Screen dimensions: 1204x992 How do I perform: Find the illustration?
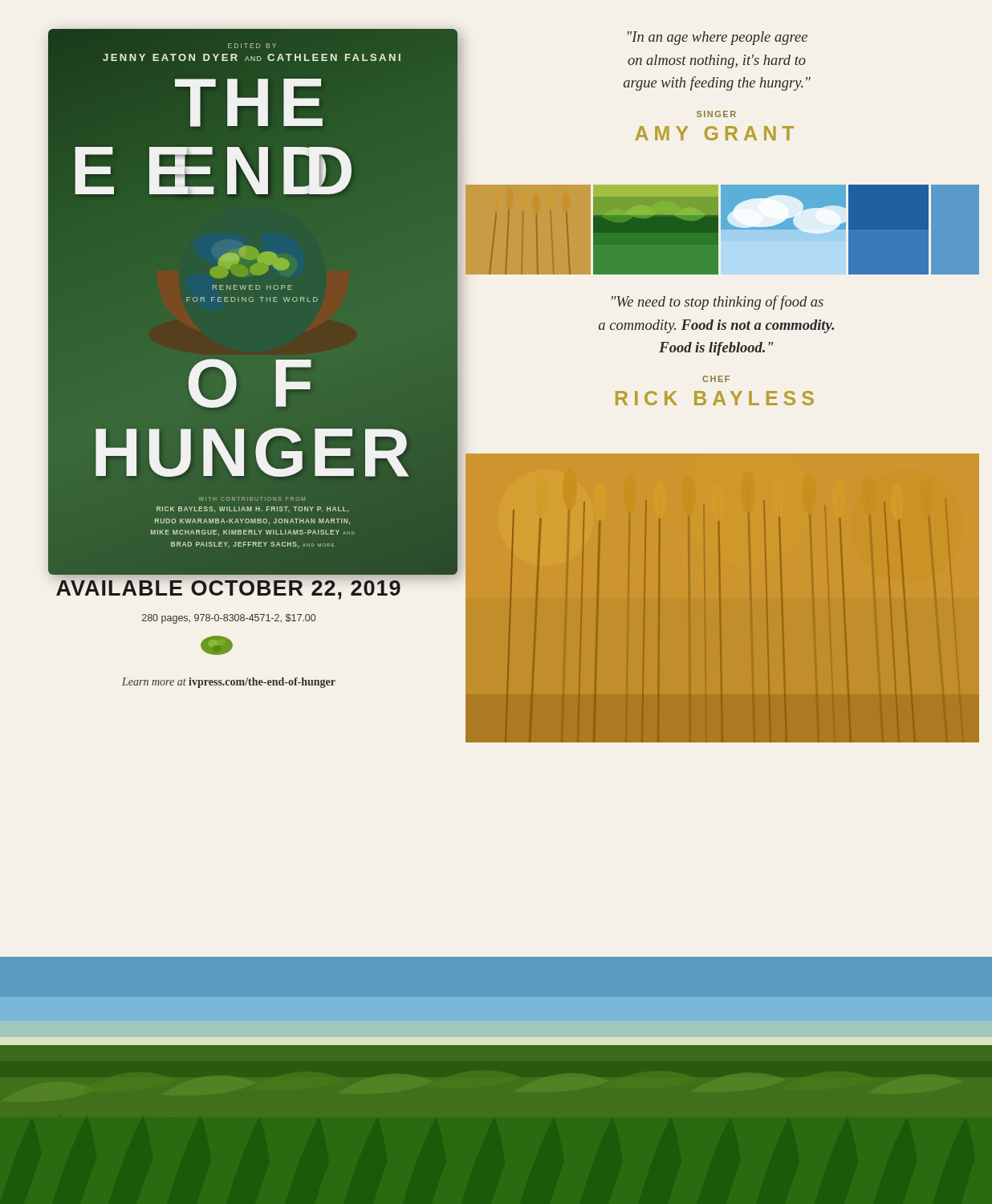[217, 650]
